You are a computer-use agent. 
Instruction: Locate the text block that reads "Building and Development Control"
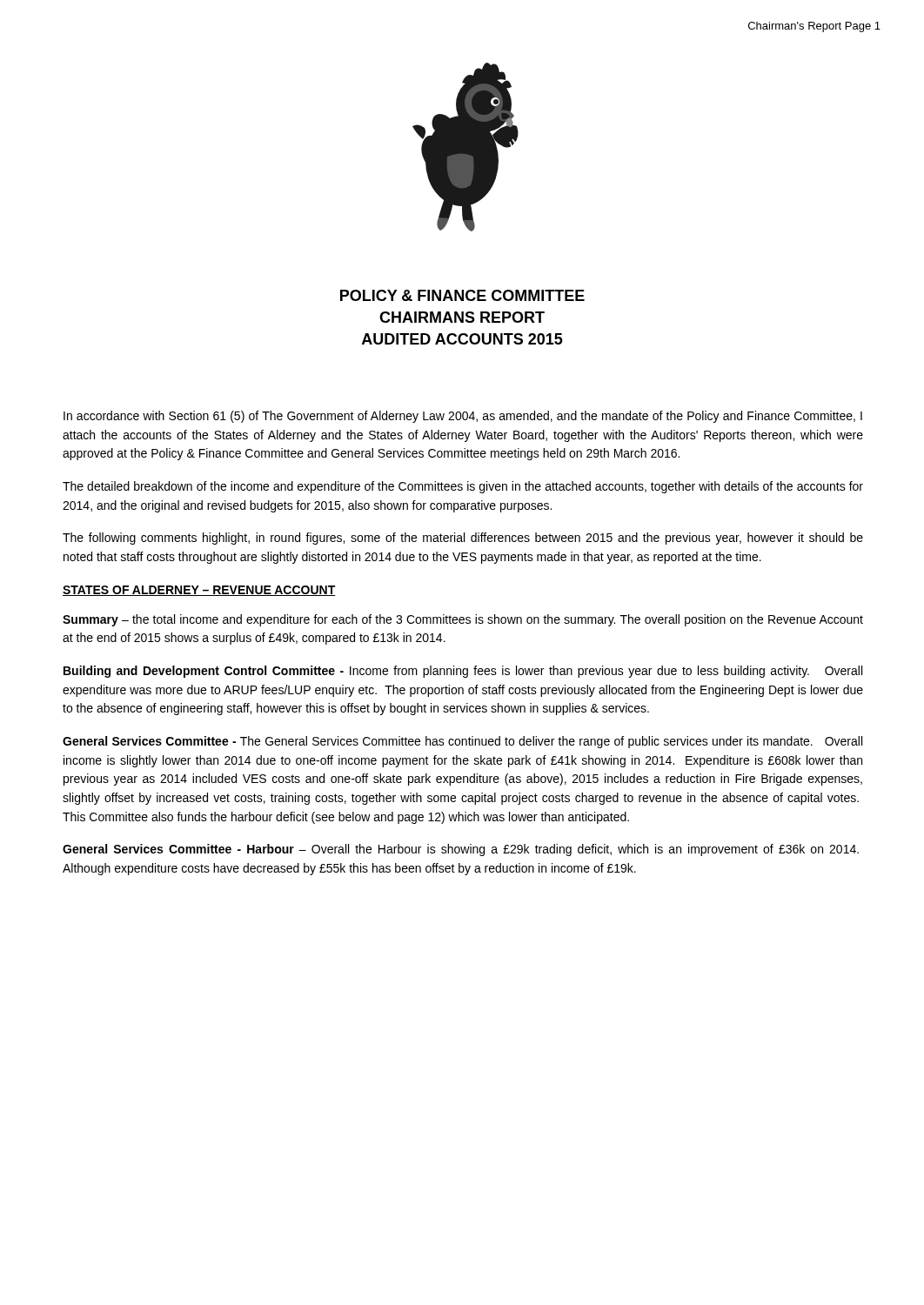[x=463, y=690]
